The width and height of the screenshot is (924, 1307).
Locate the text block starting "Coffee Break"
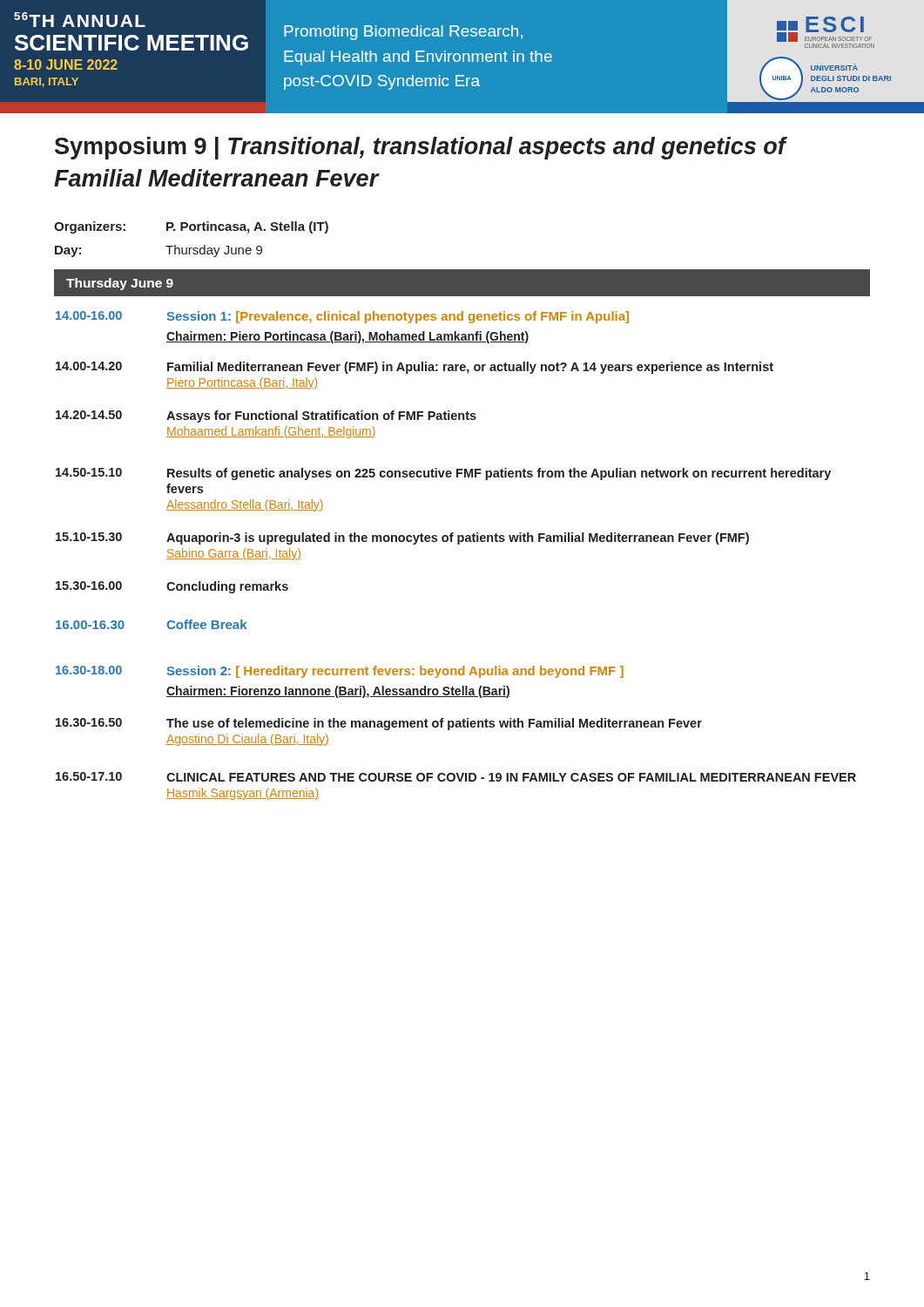point(207,624)
